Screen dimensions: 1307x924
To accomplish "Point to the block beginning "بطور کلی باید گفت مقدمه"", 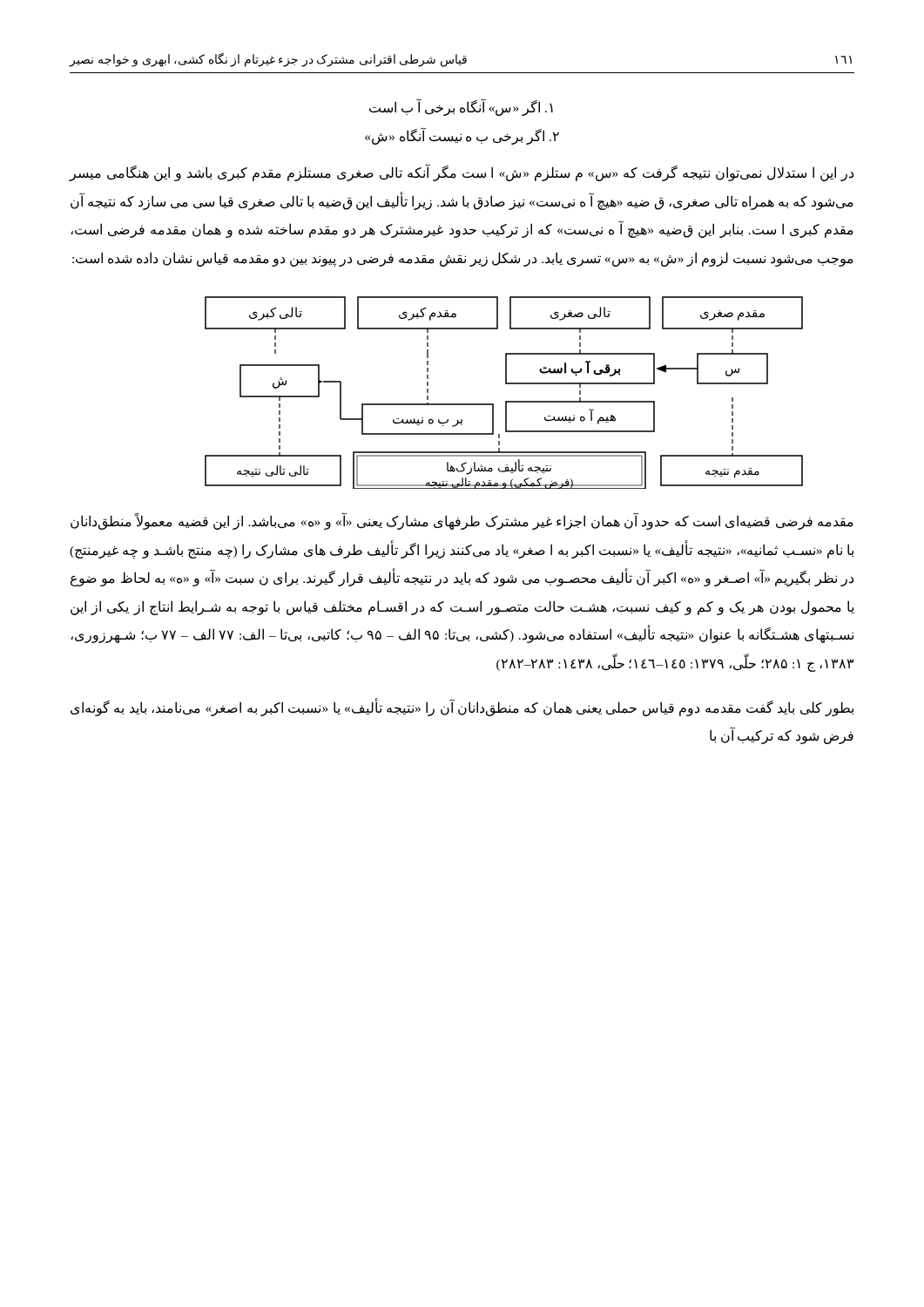I will click(x=462, y=722).
